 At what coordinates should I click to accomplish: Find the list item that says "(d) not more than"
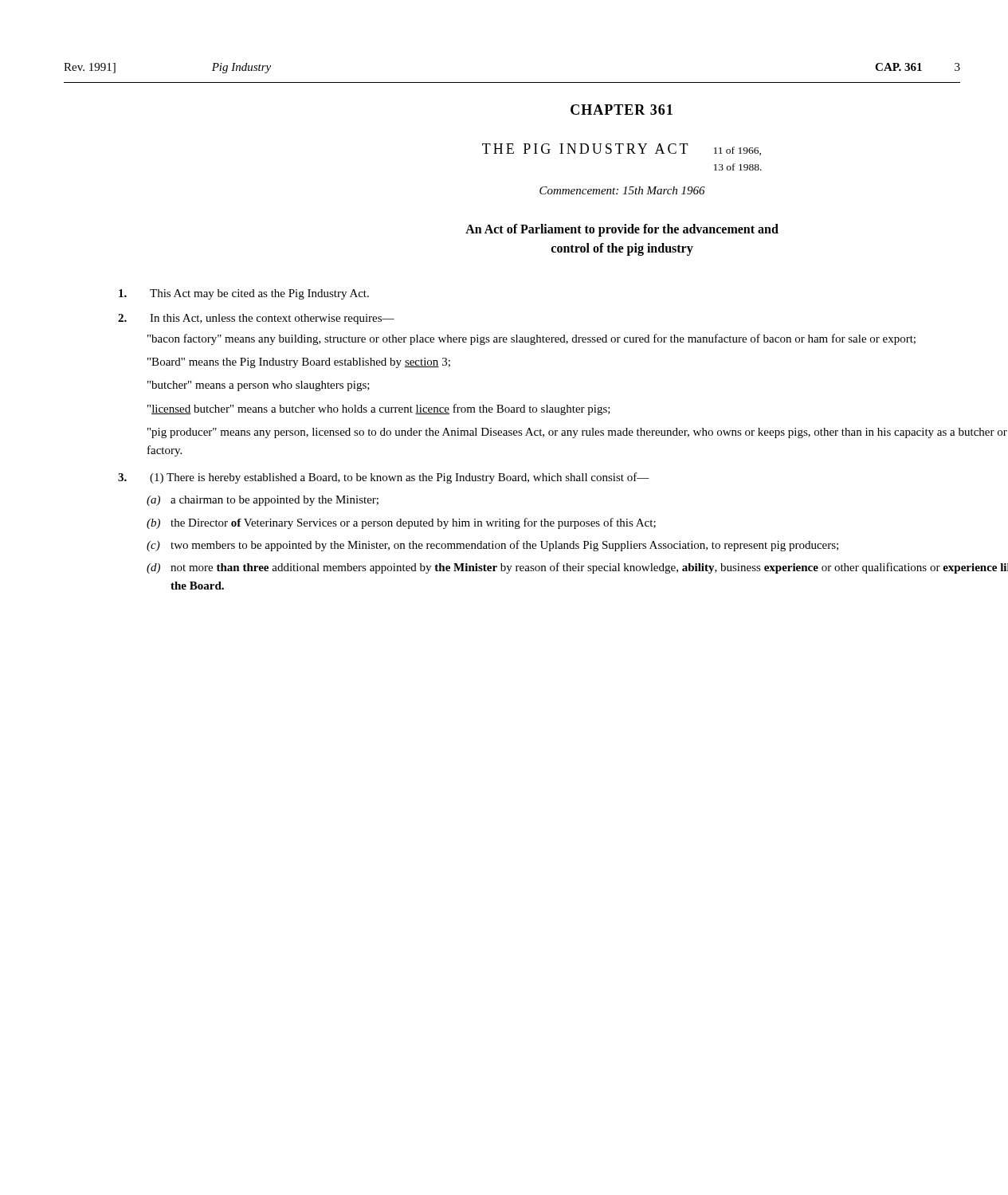[577, 577]
